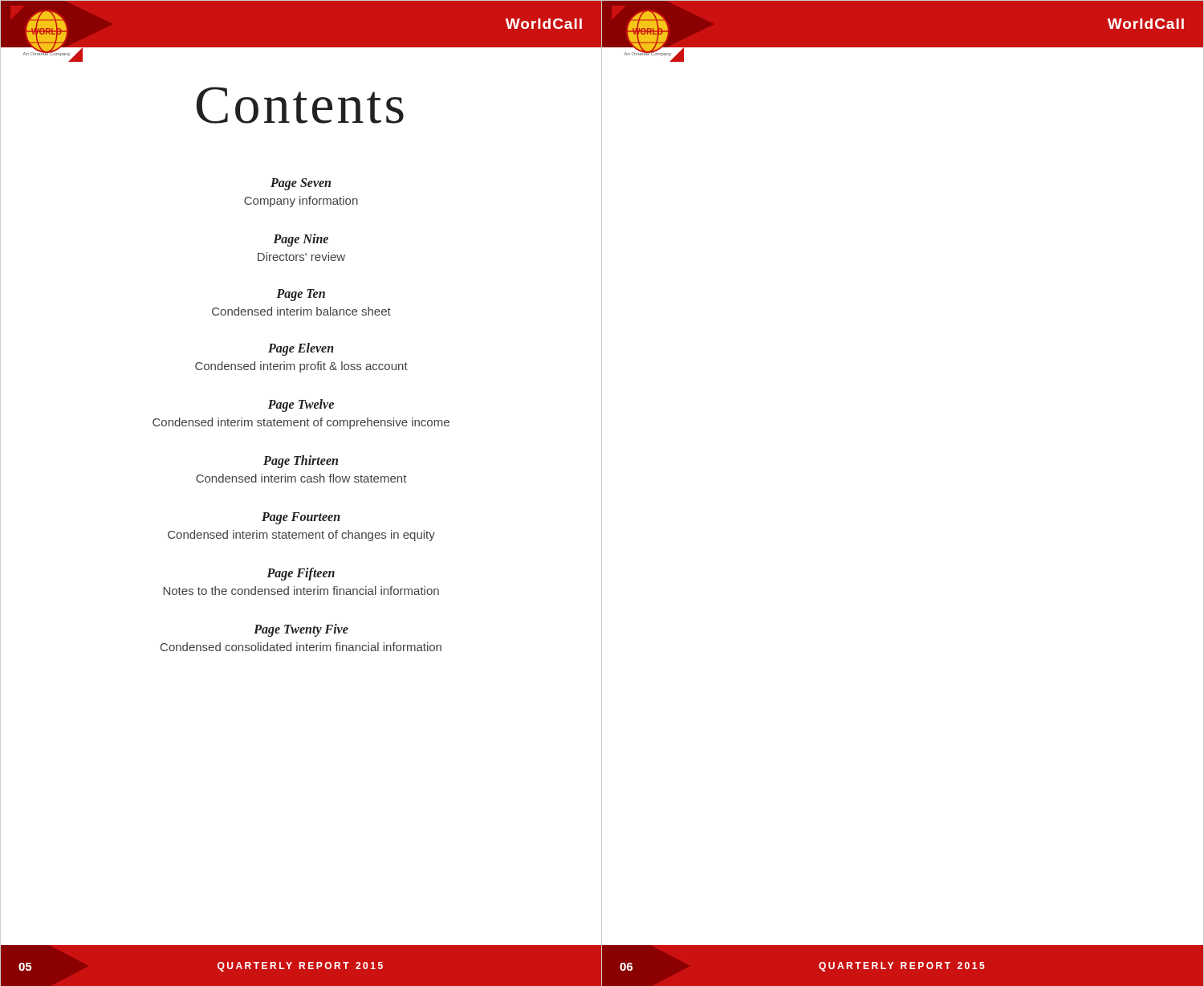Where is the passage that starts "Page Eleven Condensed interim profit"?
Viewport: 1204px width, 986px height.
click(301, 357)
